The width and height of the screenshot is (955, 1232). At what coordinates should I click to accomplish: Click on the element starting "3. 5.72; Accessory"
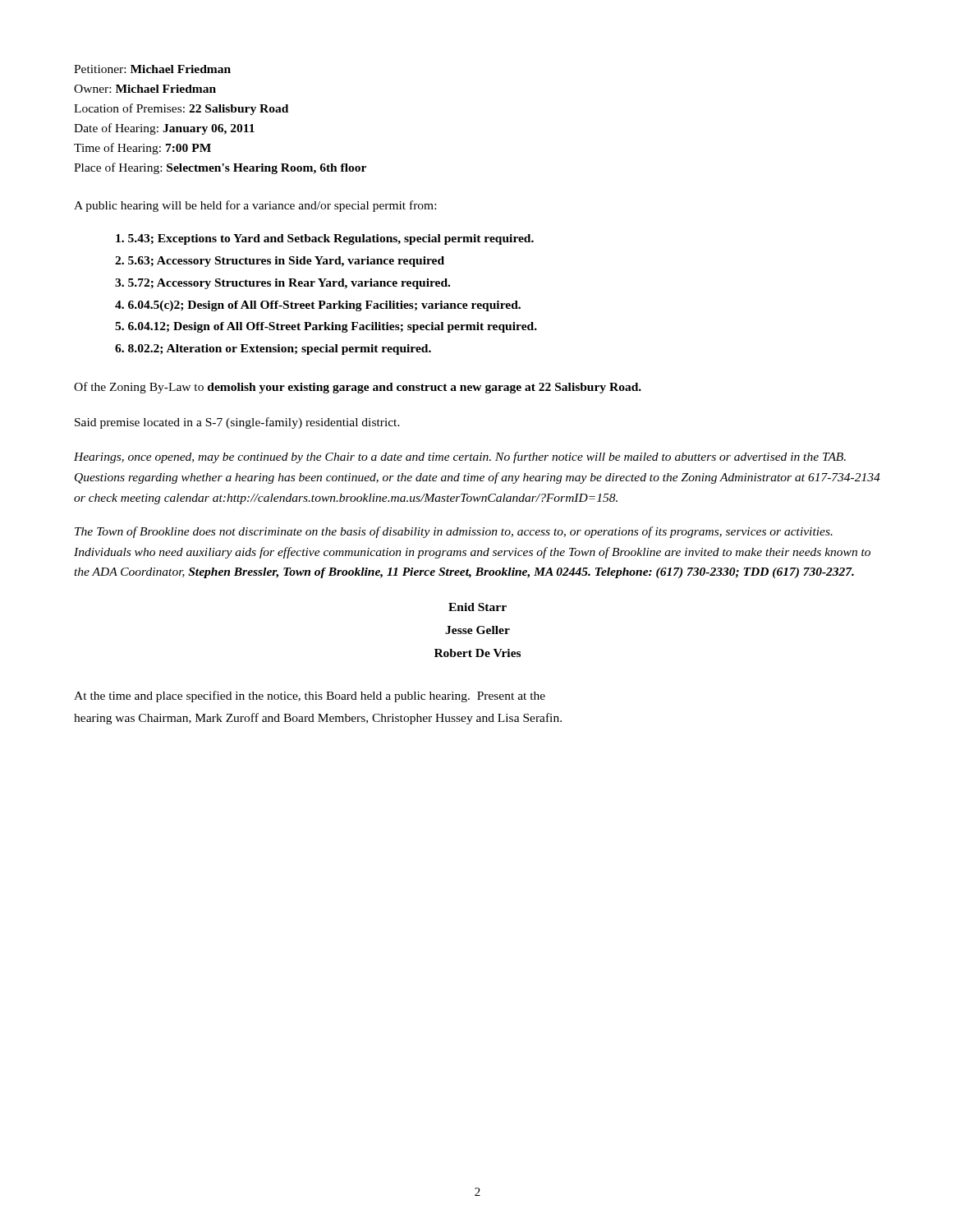[x=283, y=282]
